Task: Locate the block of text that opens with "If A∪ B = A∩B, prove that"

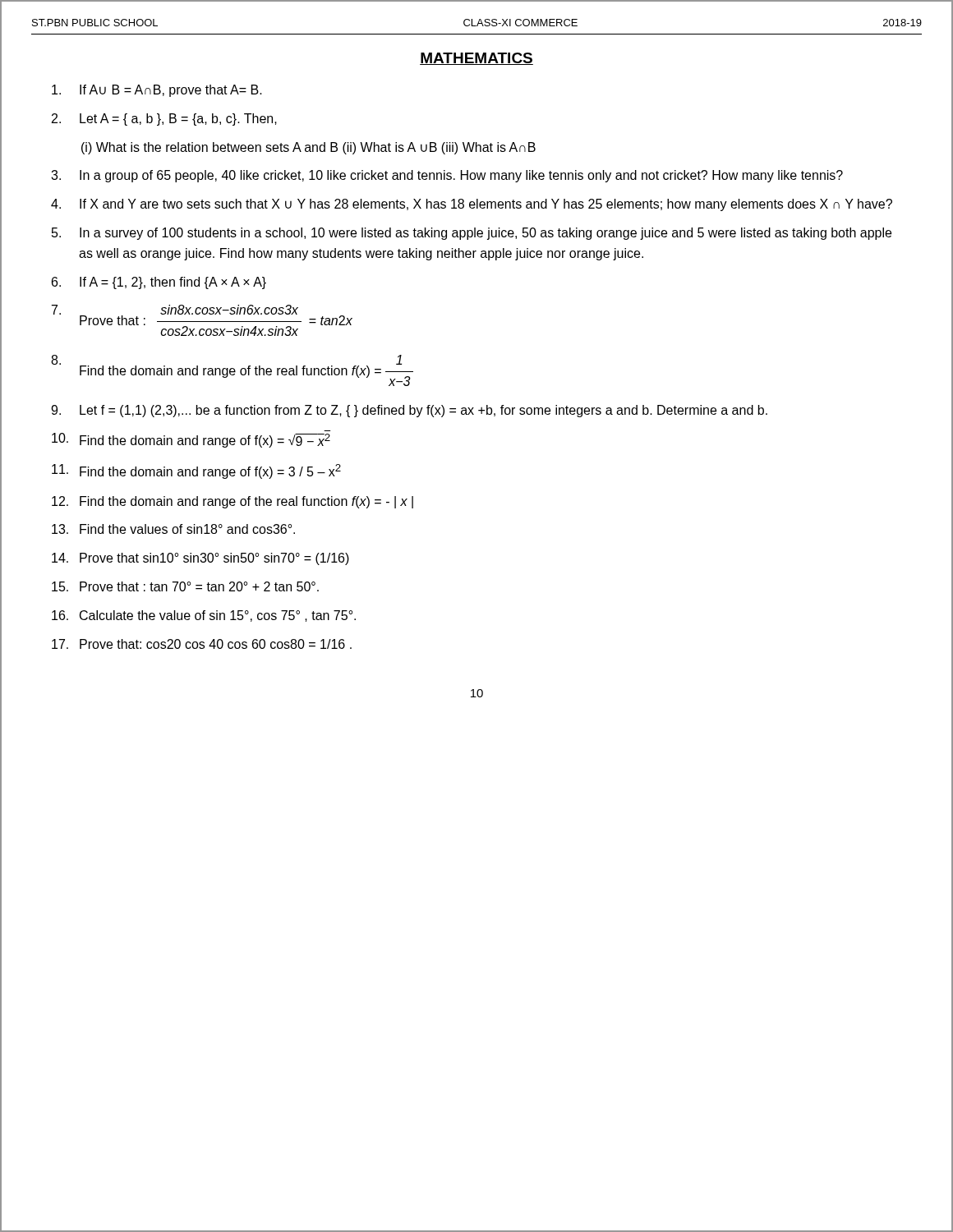Action: tap(157, 91)
